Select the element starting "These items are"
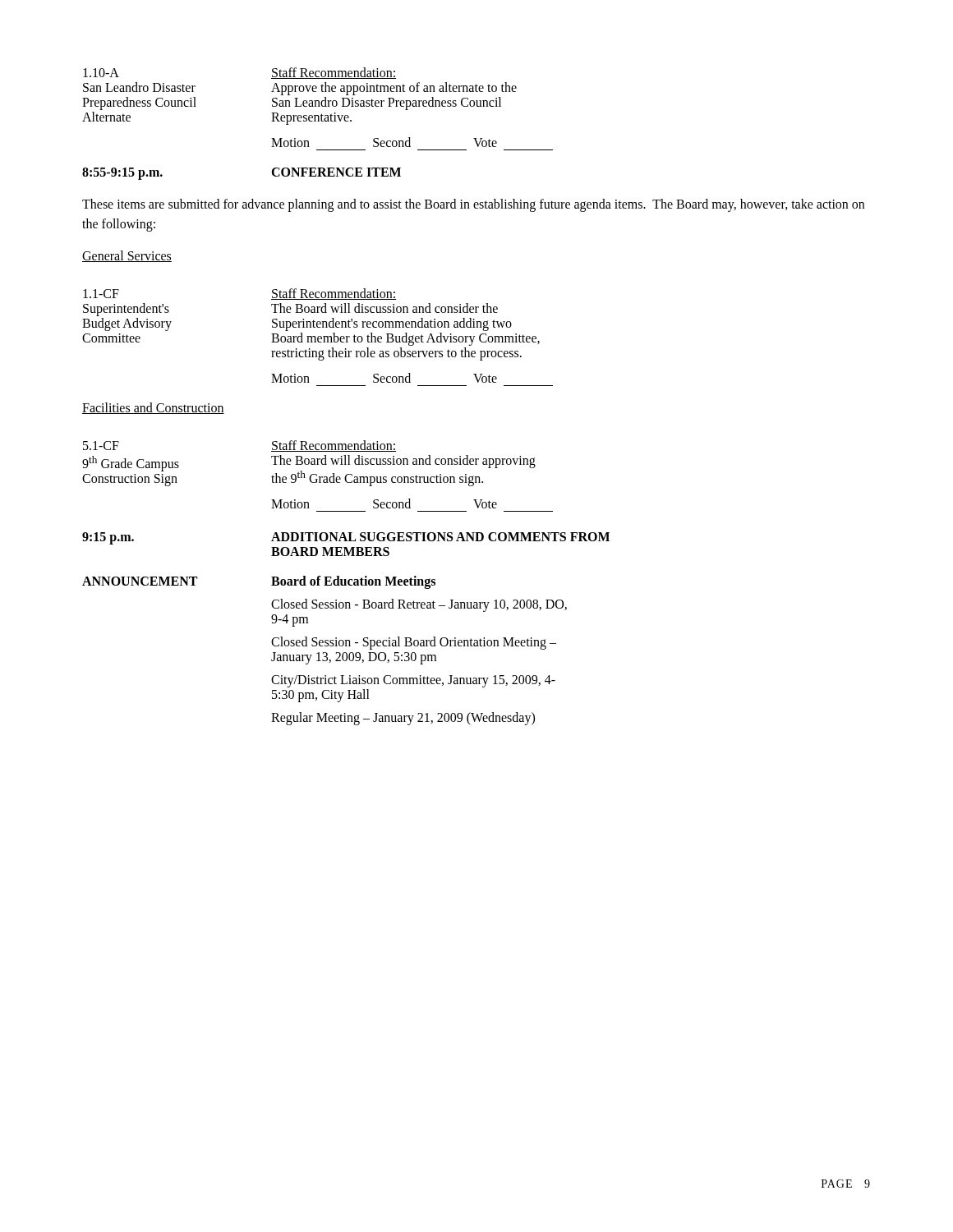The image size is (953, 1232). click(x=474, y=214)
